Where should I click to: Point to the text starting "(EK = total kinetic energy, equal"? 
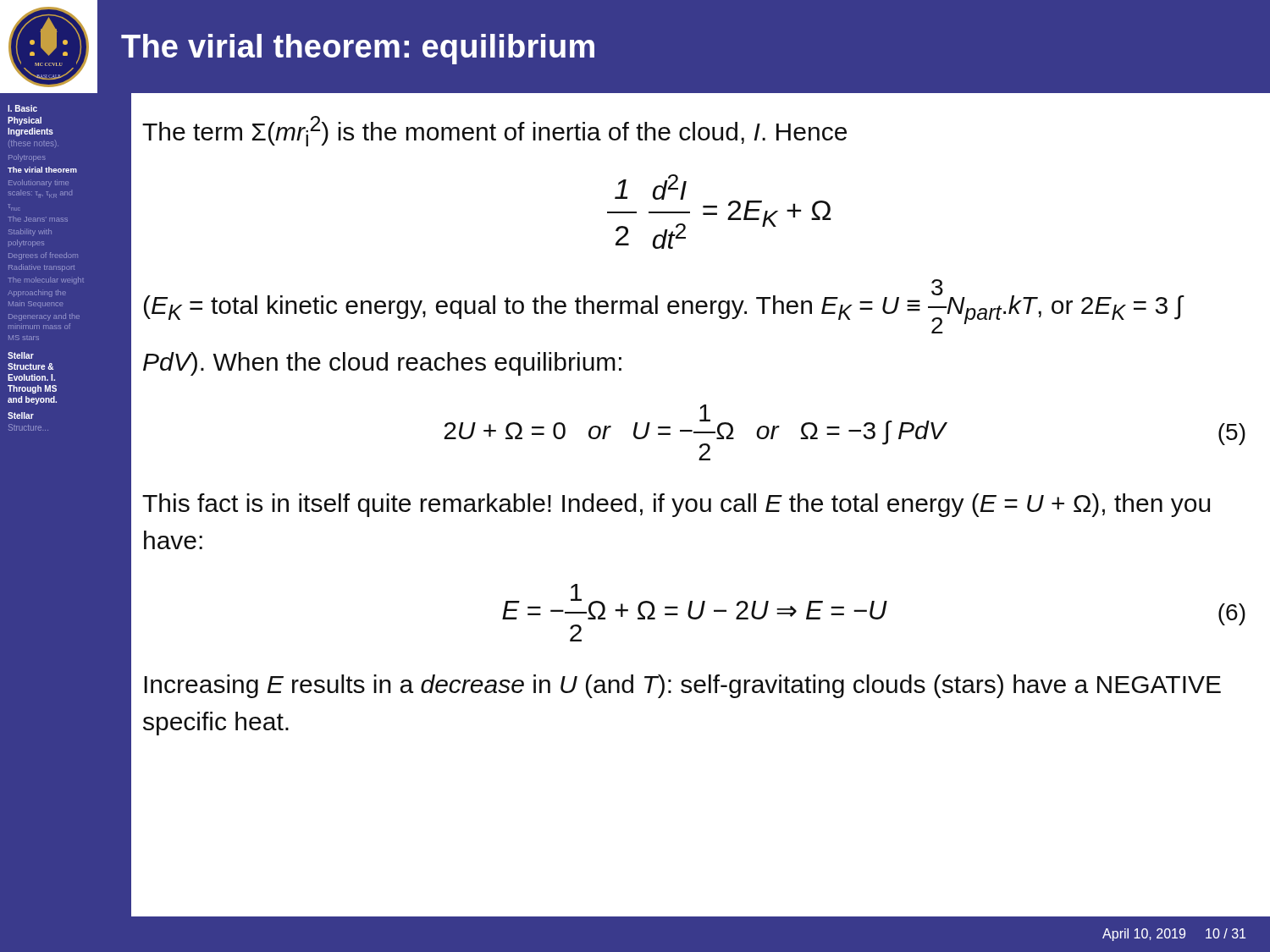(662, 323)
